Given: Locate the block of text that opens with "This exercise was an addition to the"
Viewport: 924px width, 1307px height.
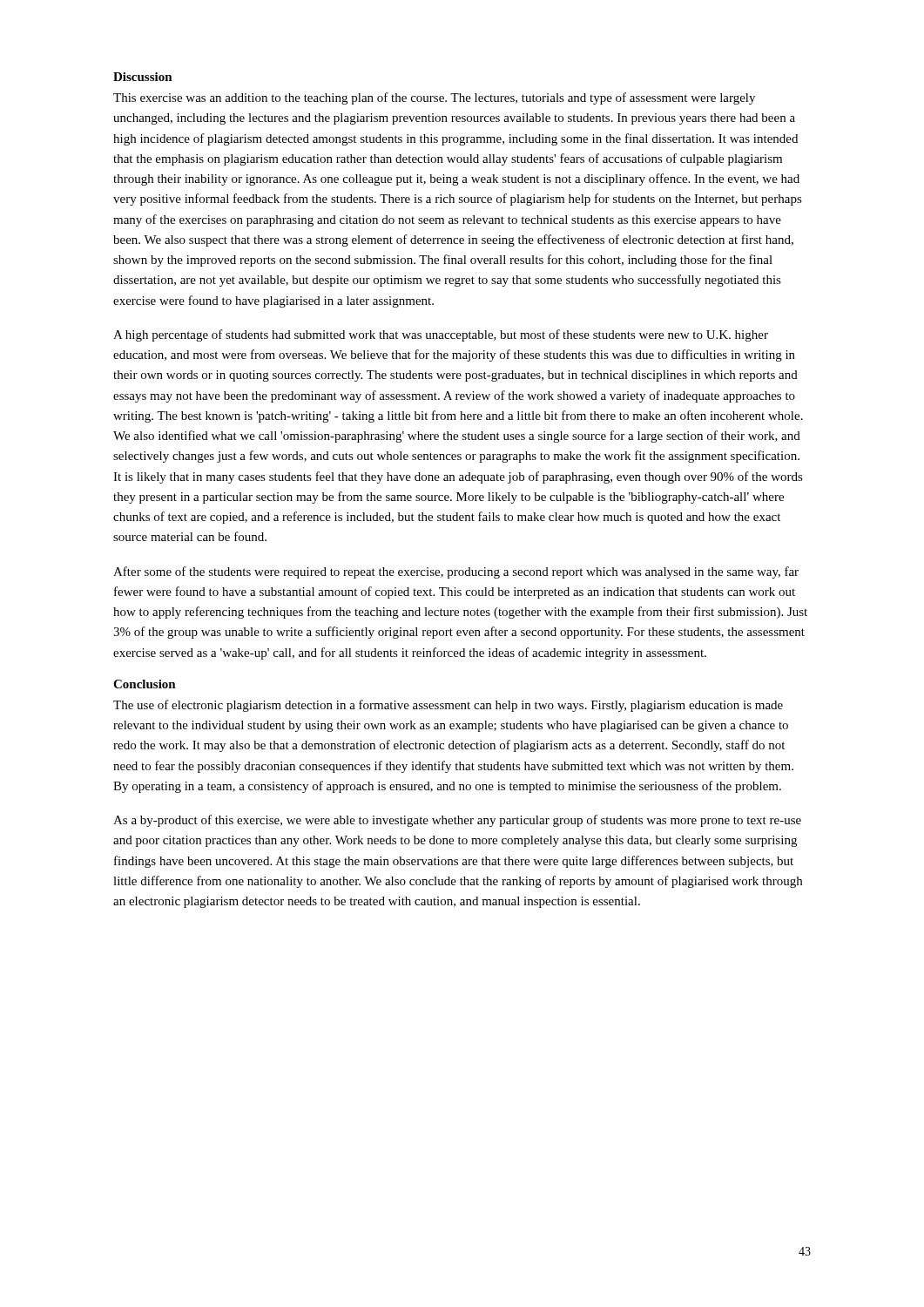Looking at the screenshot, I should [458, 199].
